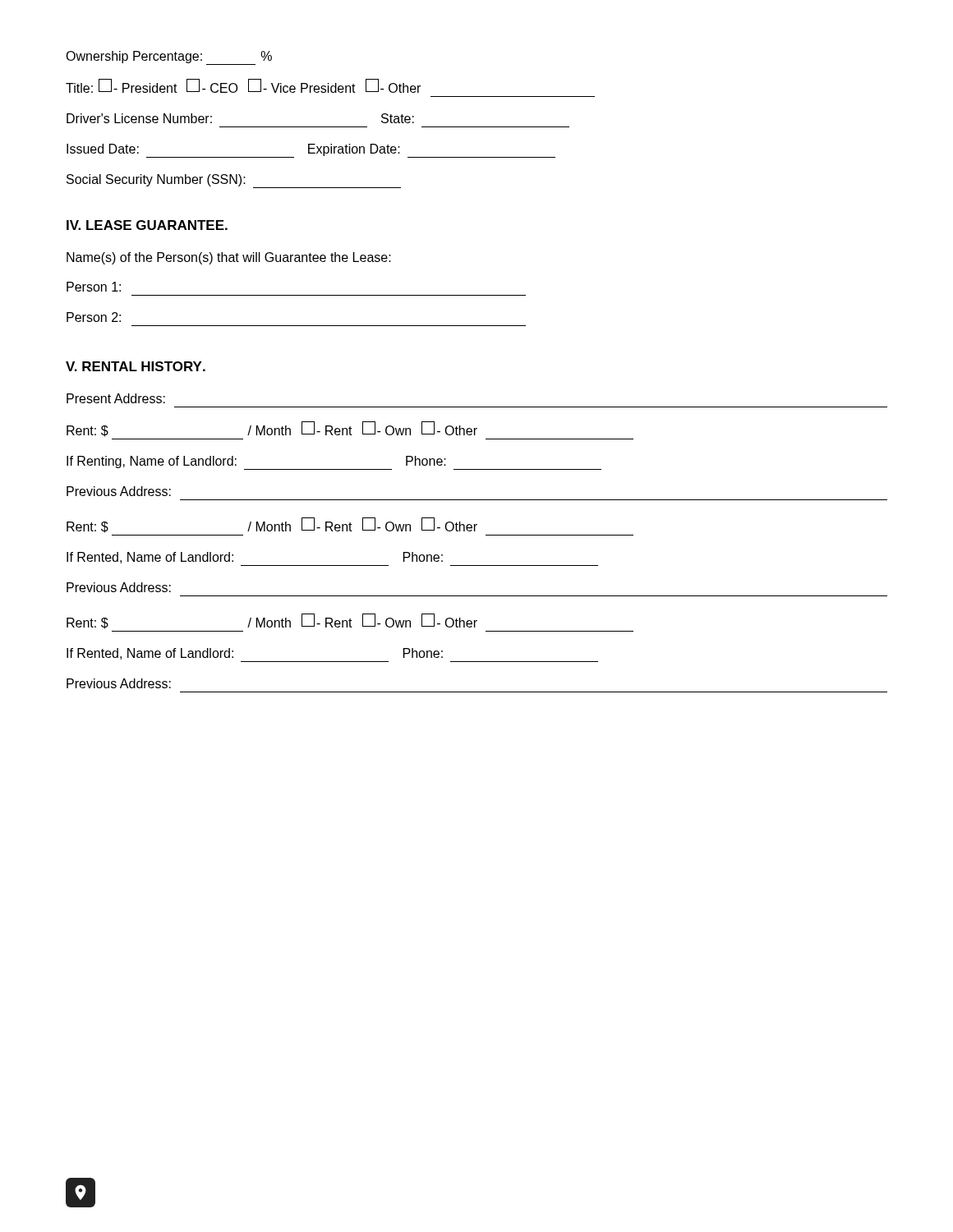The height and width of the screenshot is (1232, 953).
Task: Find the region starting "IV. LEASE GUARANTEE."
Action: click(x=147, y=225)
